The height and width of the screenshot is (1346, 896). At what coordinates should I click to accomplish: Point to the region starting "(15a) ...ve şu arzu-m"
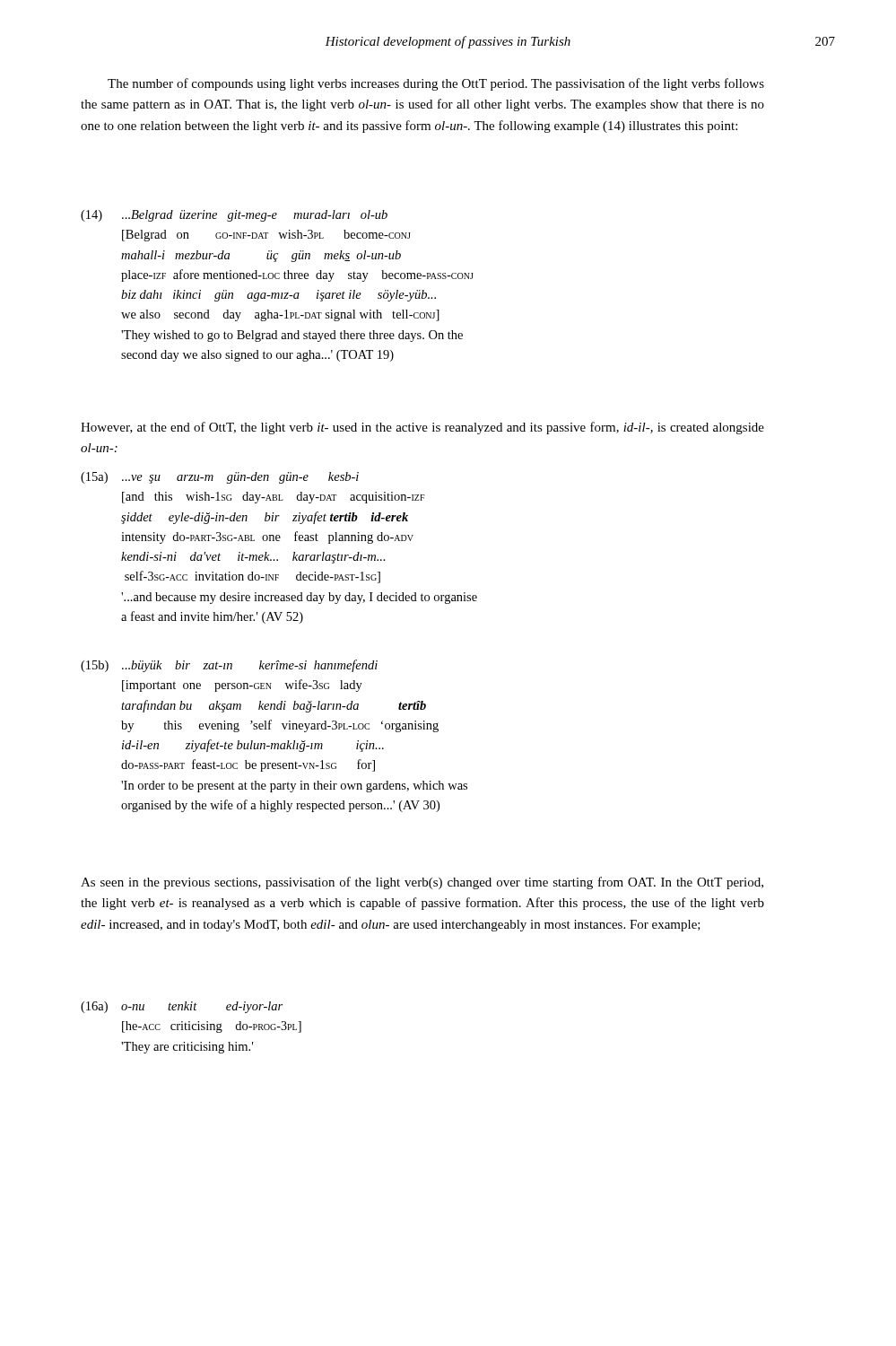(x=88, y=478)
